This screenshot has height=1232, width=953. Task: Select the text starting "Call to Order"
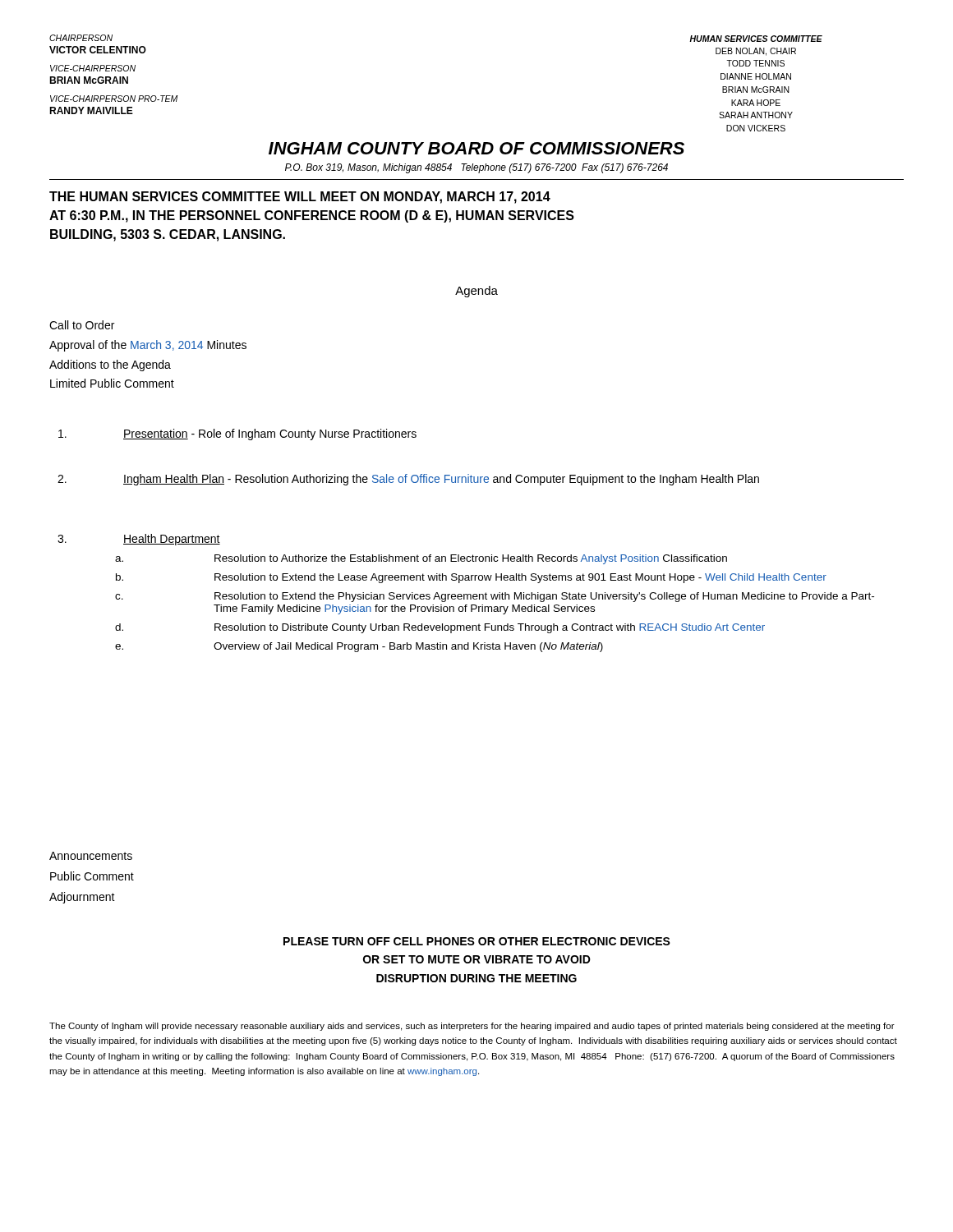click(82, 325)
